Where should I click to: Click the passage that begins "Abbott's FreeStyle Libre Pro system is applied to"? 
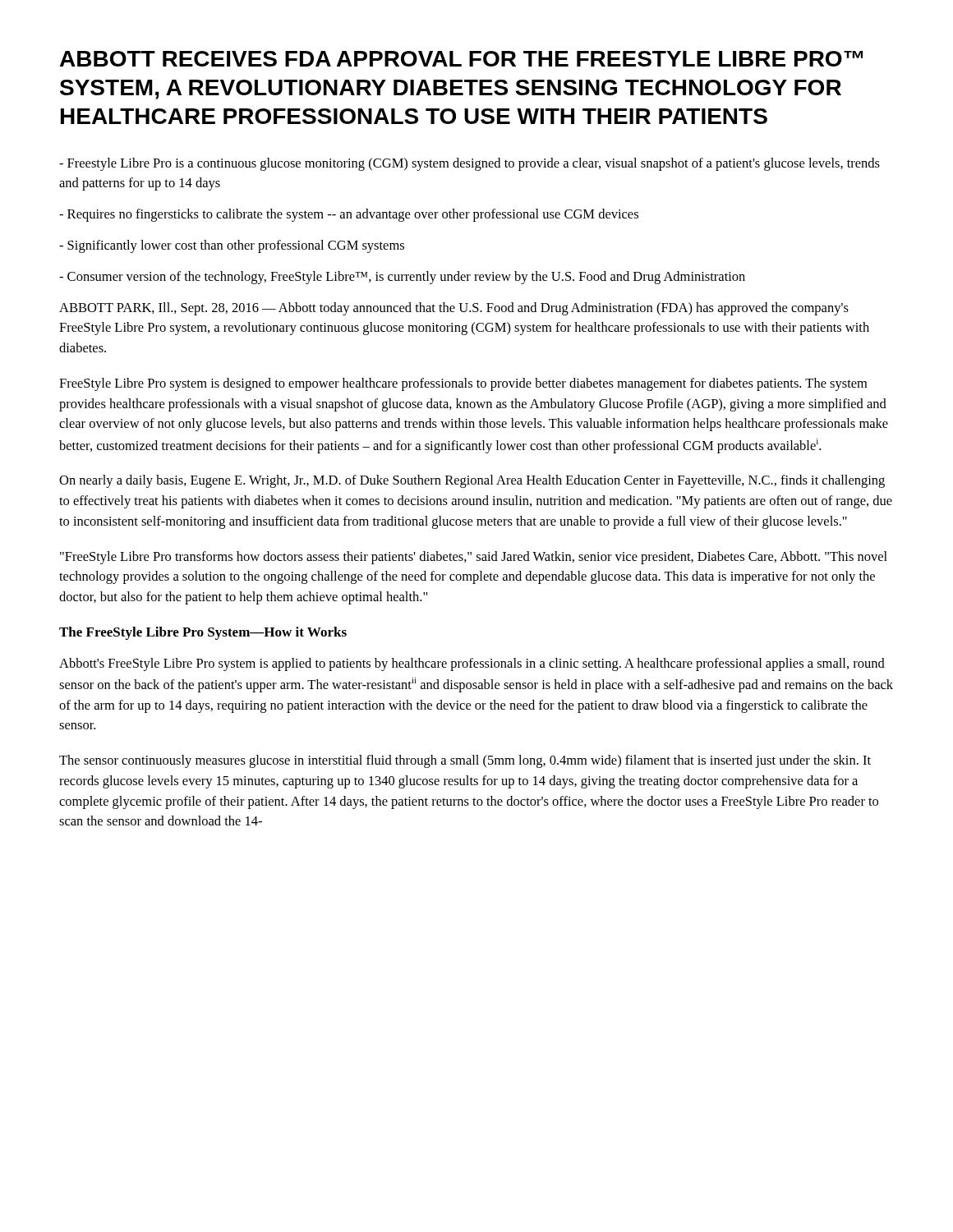point(476,694)
